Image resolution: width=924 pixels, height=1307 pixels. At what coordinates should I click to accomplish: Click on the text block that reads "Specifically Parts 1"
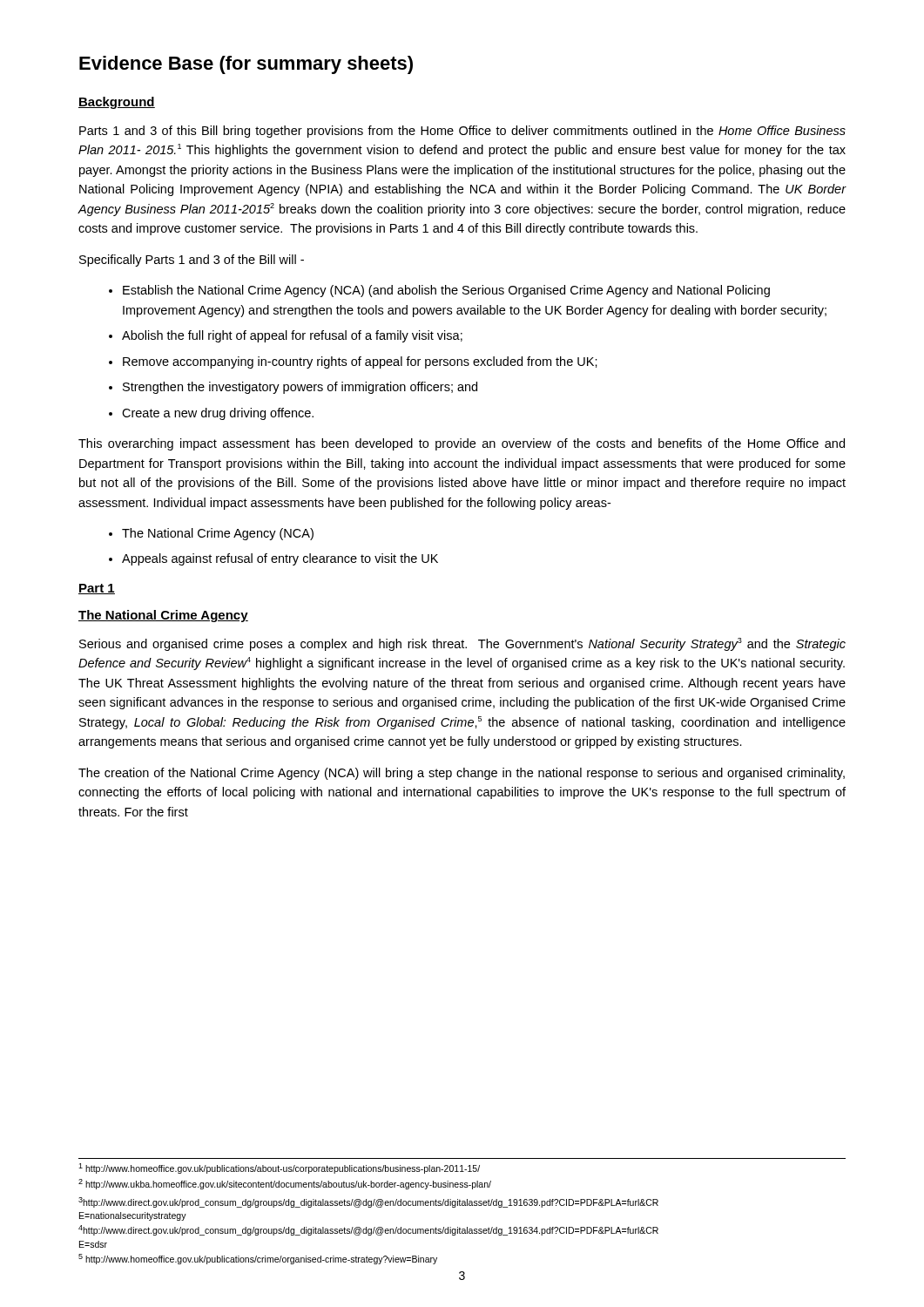tap(192, 261)
